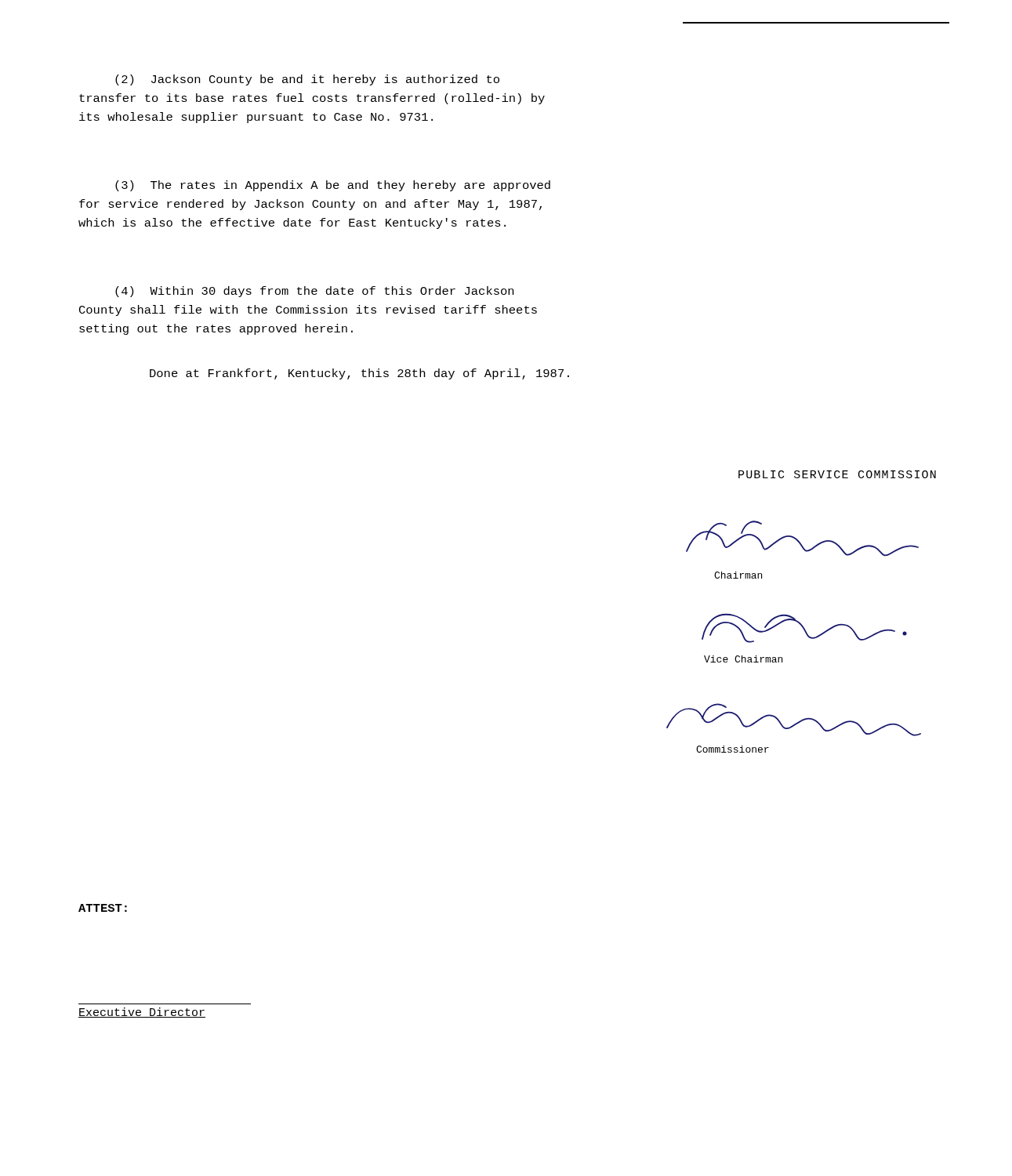Find the block starting "(4) Within 30 days from the date"

pyautogui.click(x=308, y=310)
